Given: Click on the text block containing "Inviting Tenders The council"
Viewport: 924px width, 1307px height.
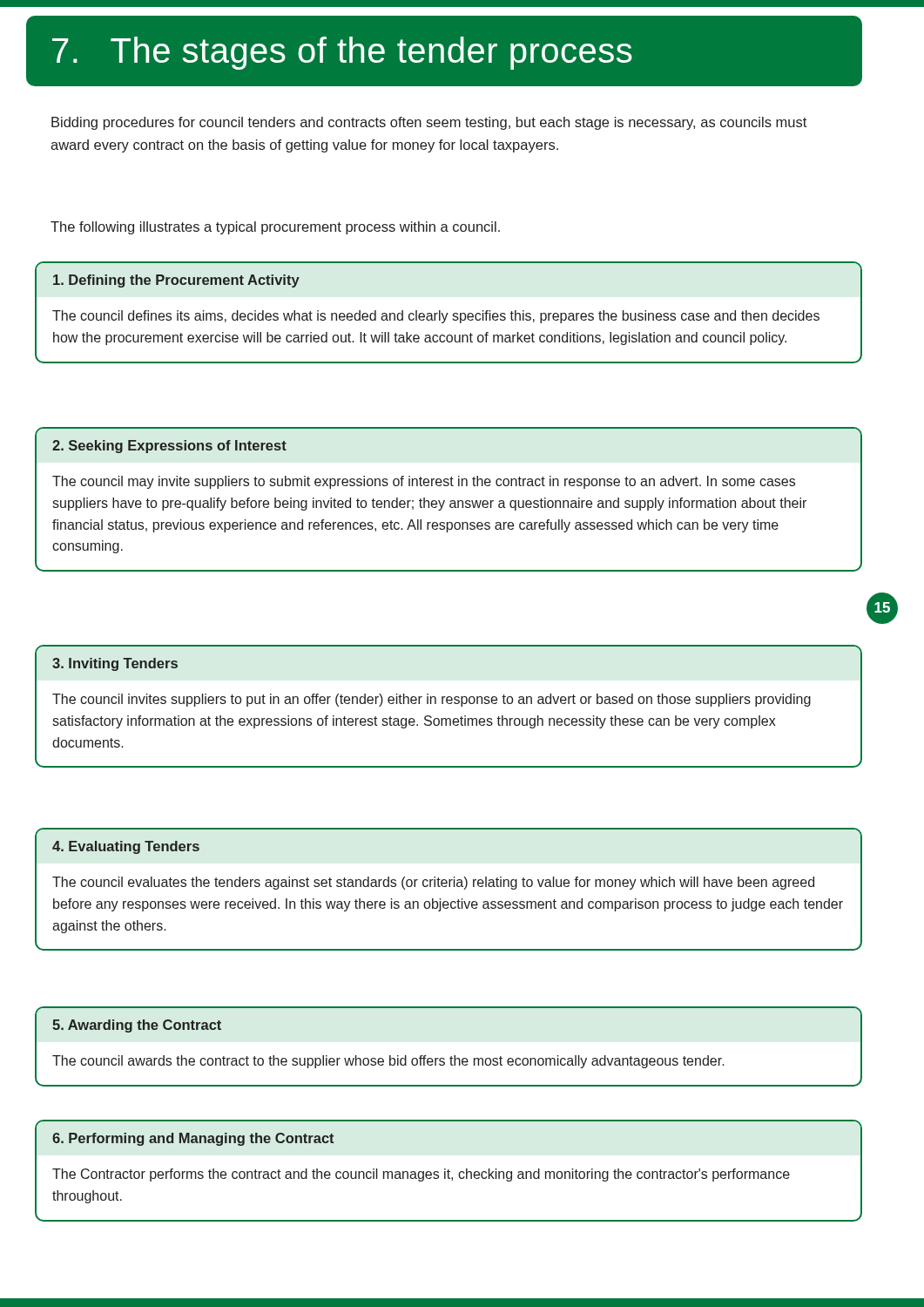Looking at the screenshot, I should (449, 706).
